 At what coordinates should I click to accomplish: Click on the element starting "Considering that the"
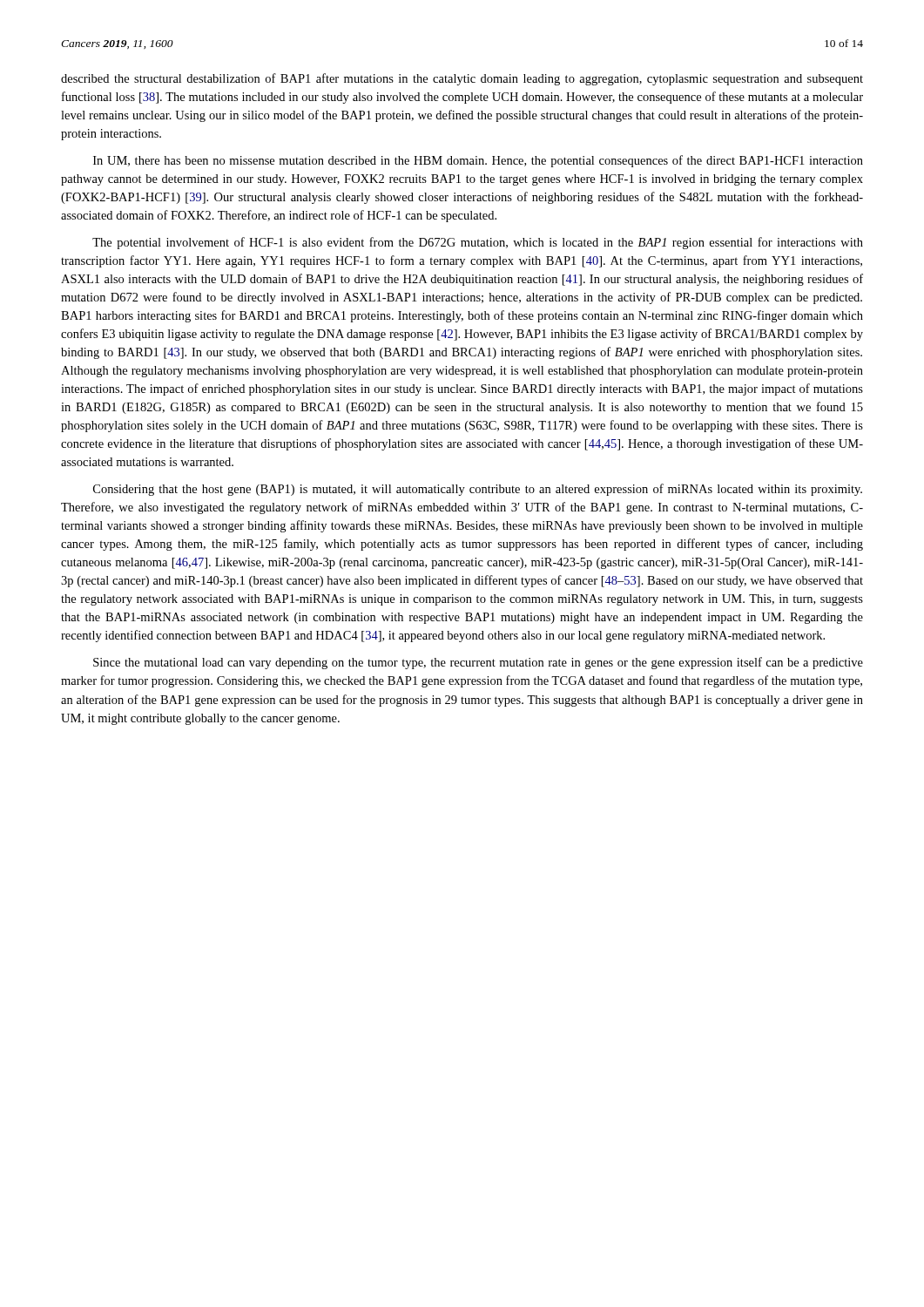coord(462,563)
